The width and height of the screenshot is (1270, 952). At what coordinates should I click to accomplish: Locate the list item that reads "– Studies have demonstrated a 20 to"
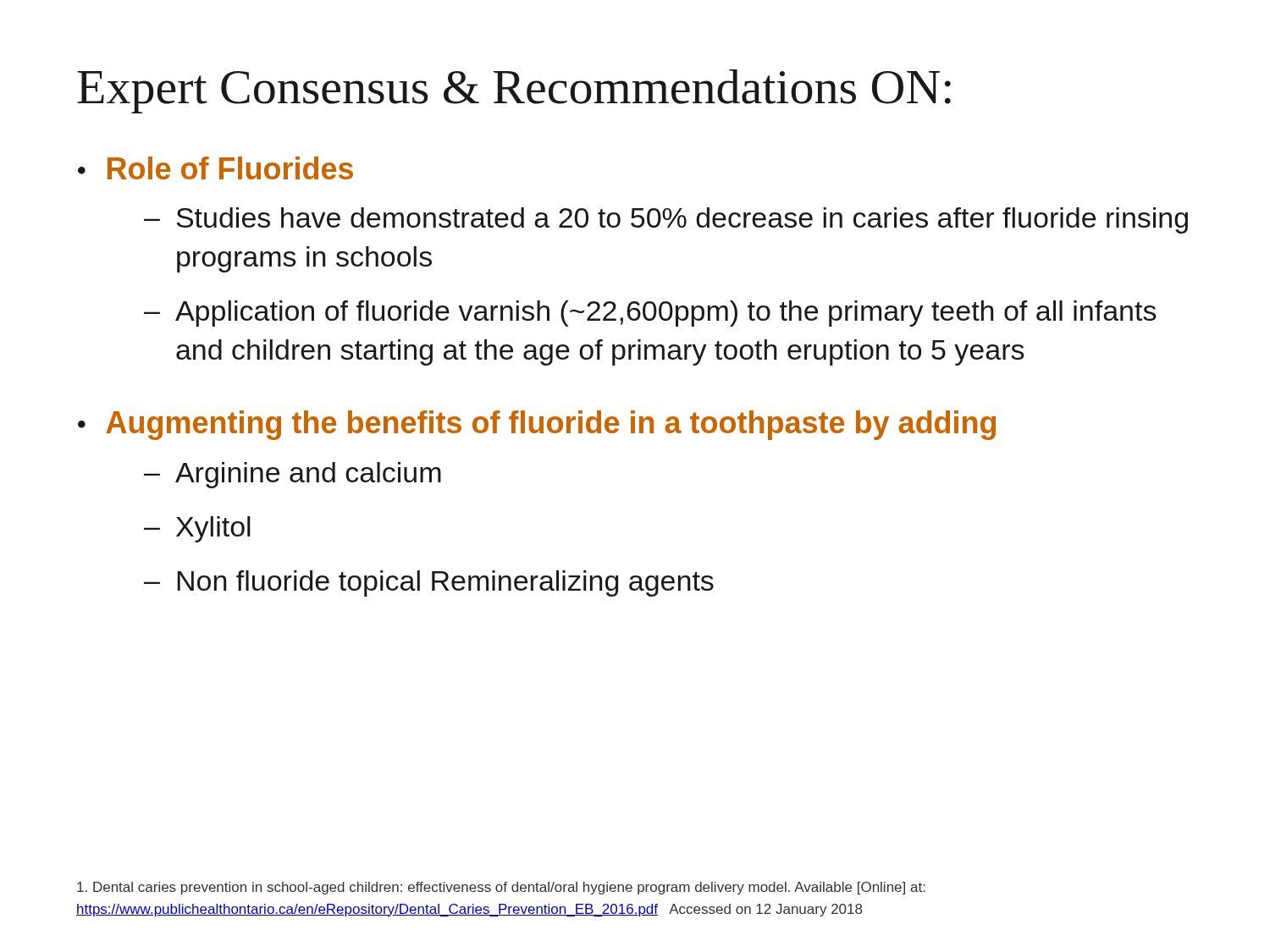pyautogui.click(x=669, y=238)
